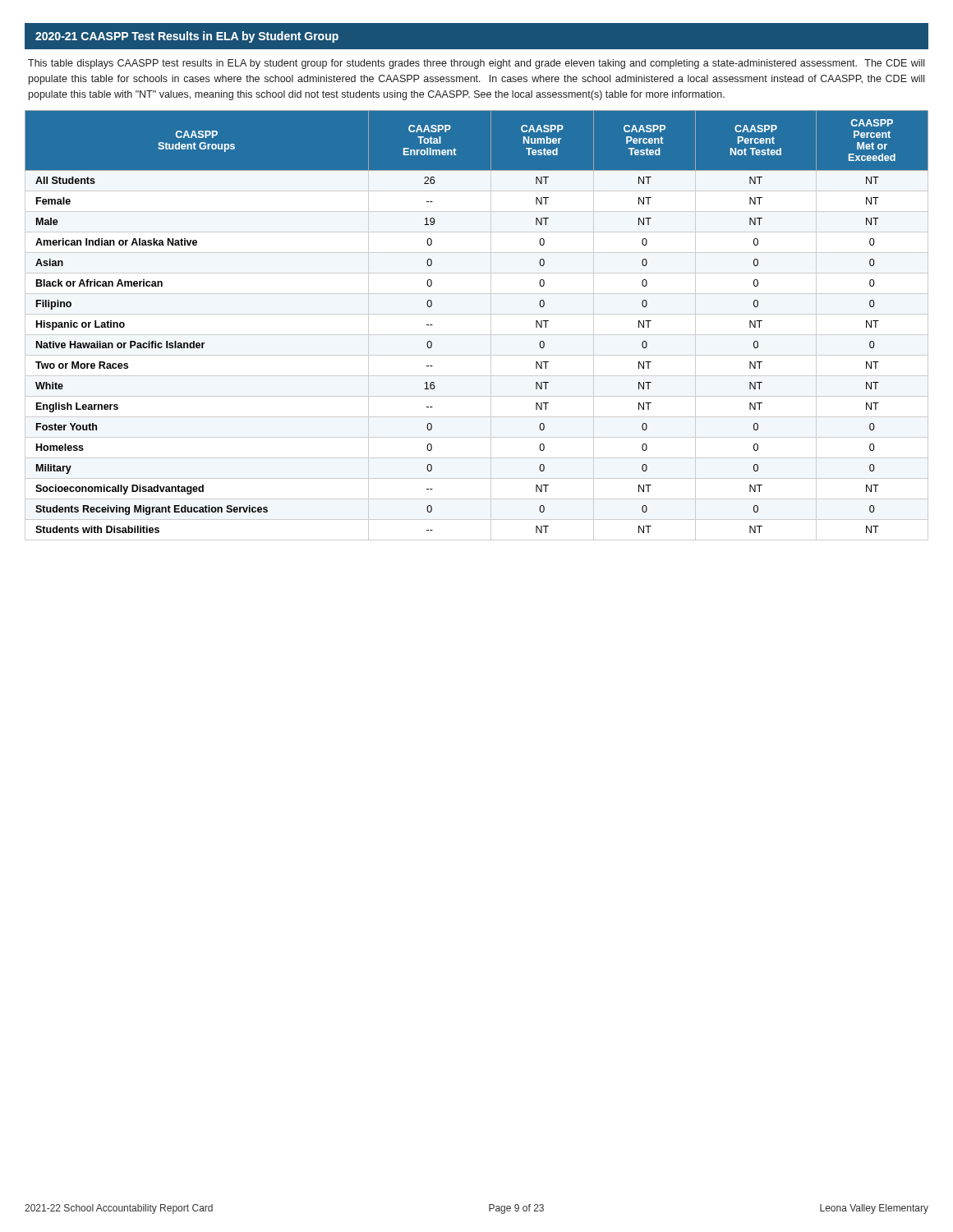953x1232 pixels.
Task: Locate the table with the text "Hispanic or Latino"
Action: click(476, 325)
